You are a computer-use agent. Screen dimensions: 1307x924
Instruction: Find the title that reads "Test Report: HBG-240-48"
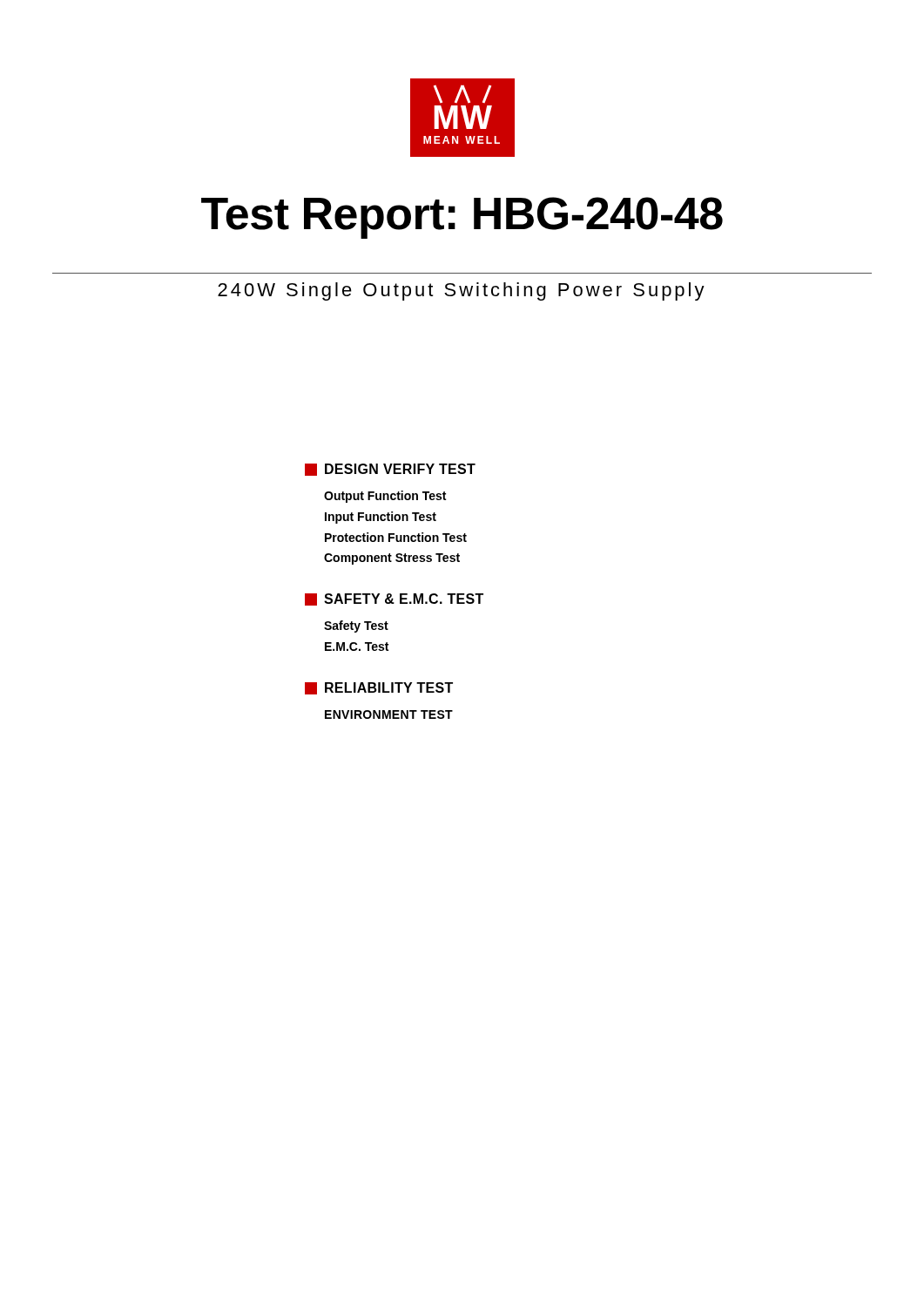click(x=462, y=213)
